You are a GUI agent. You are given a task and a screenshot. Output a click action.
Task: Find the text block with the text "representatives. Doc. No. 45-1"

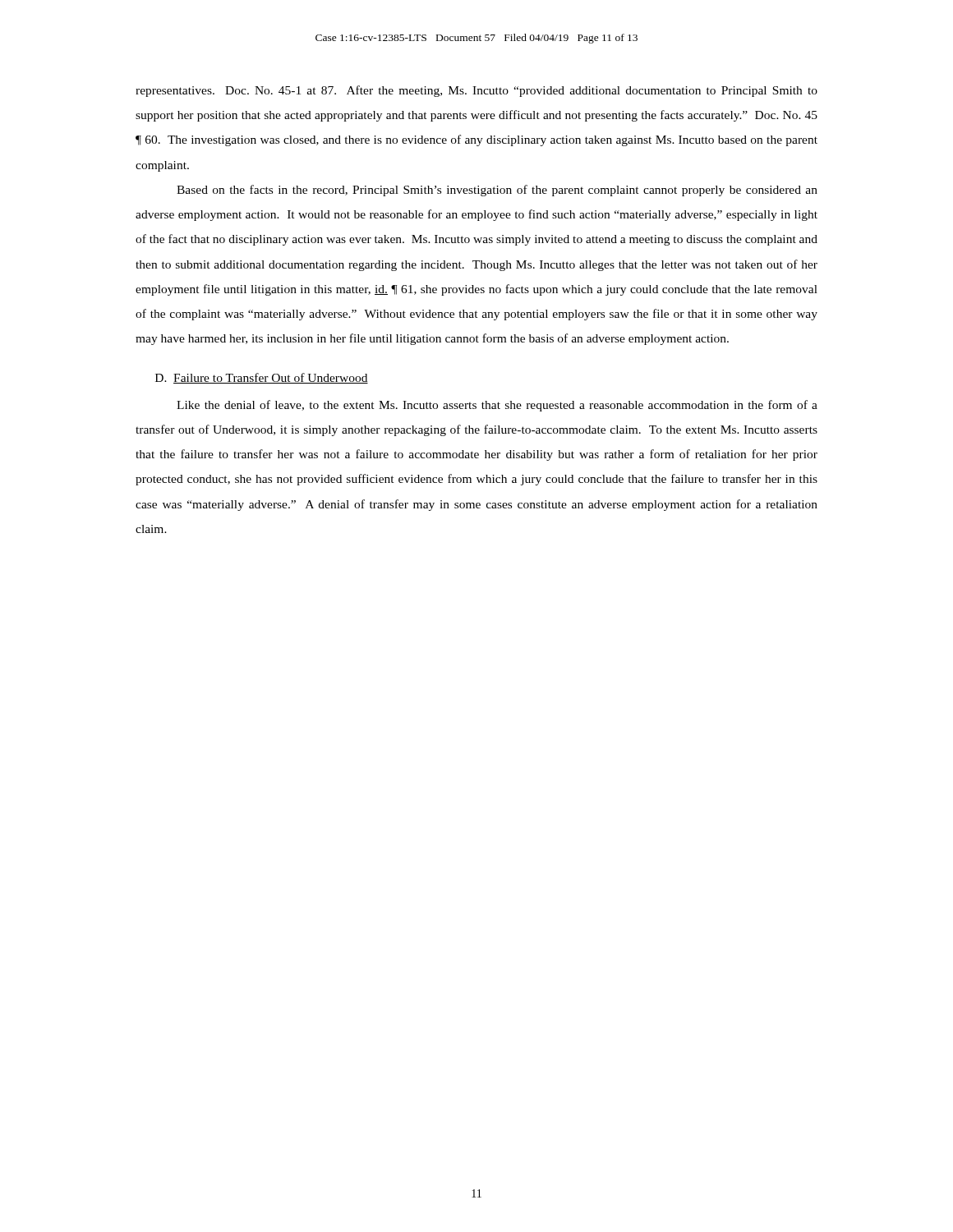(476, 127)
